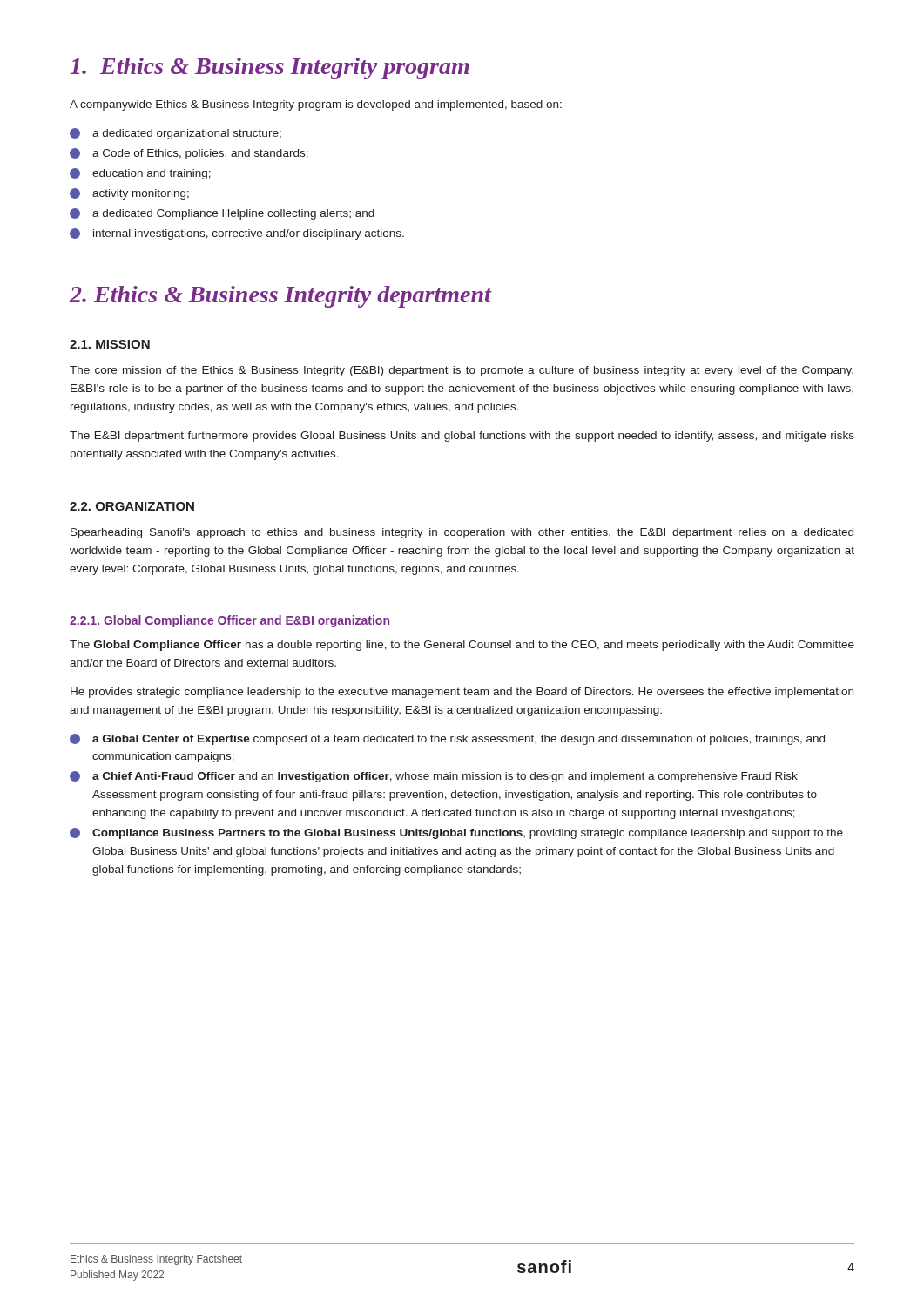
Task: Find the region starting "The Global Compliance"
Action: click(462, 654)
